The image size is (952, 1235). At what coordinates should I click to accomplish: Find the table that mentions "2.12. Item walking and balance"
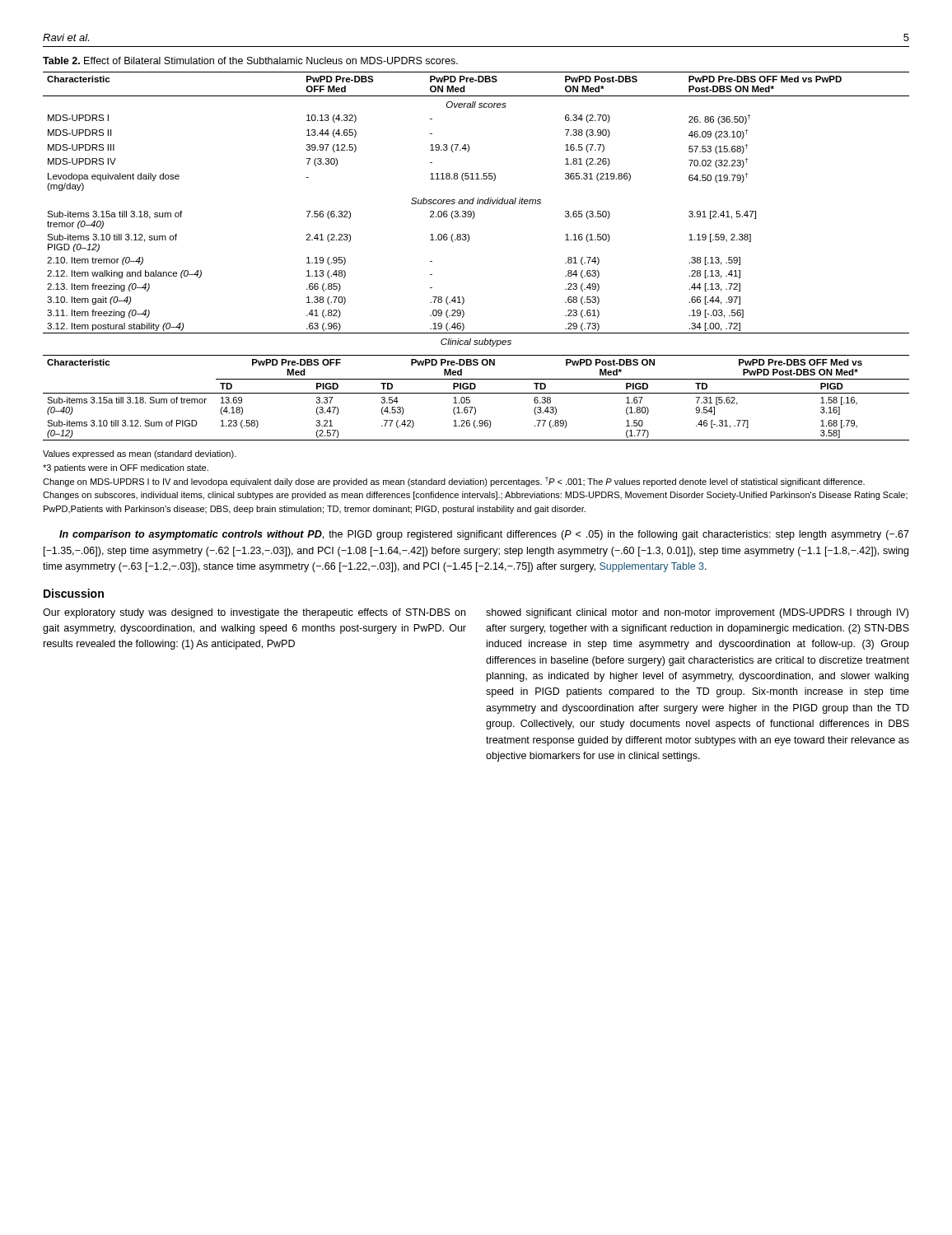(x=476, y=210)
